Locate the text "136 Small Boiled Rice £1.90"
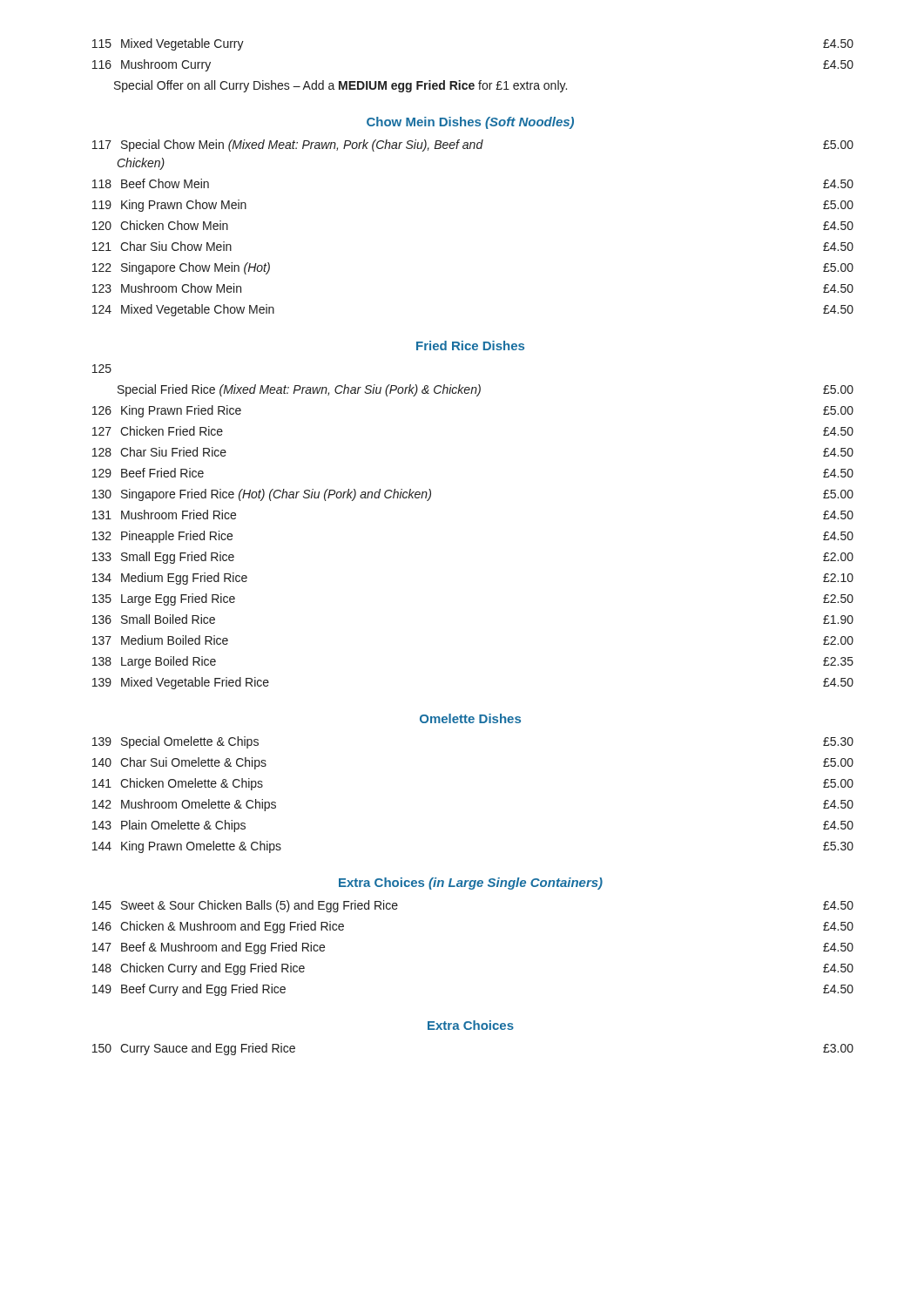This screenshot has width=924, height=1307. point(148,619)
